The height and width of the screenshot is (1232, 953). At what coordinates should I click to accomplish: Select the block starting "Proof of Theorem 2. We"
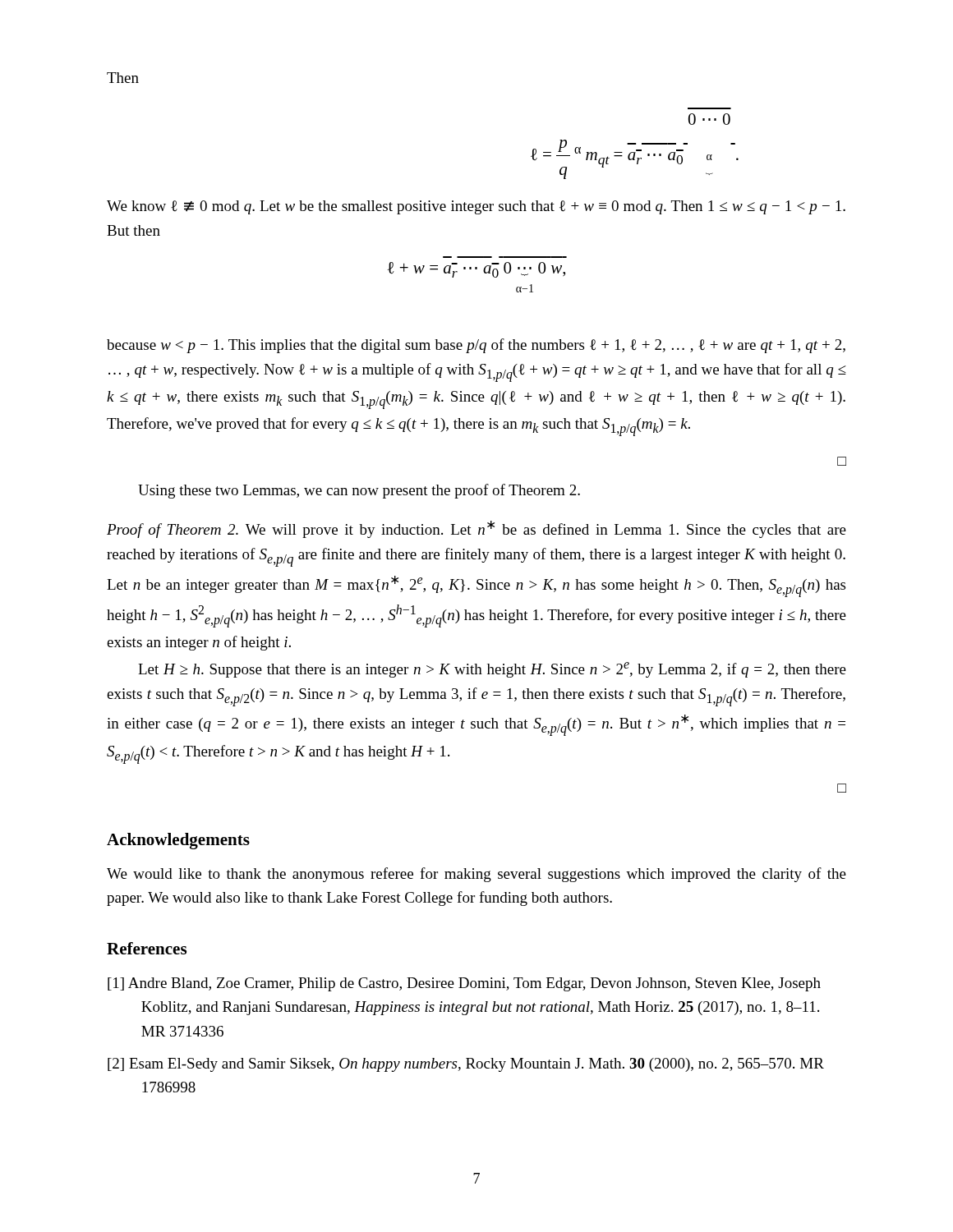point(476,529)
